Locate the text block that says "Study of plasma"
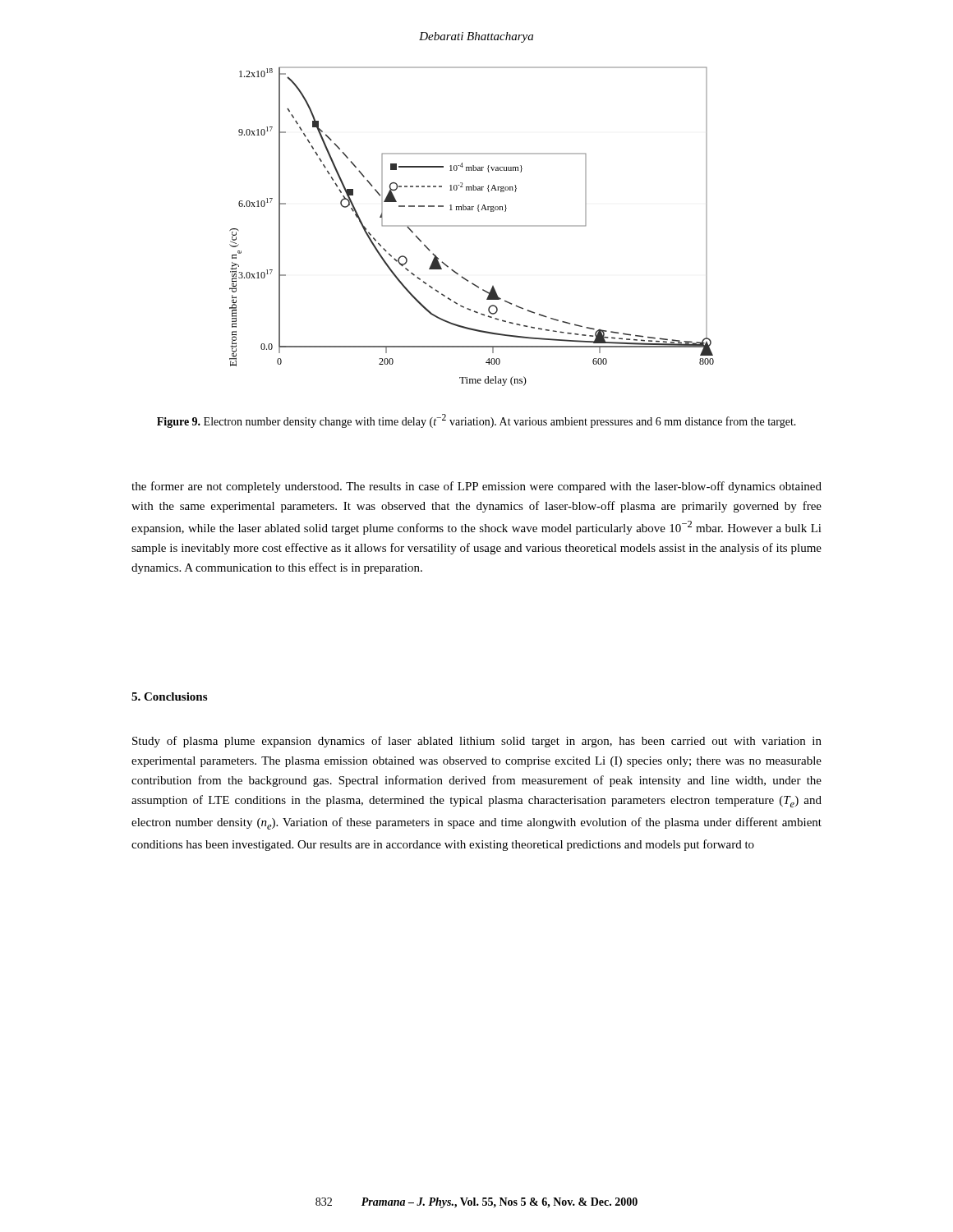953x1232 pixels. (x=476, y=793)
